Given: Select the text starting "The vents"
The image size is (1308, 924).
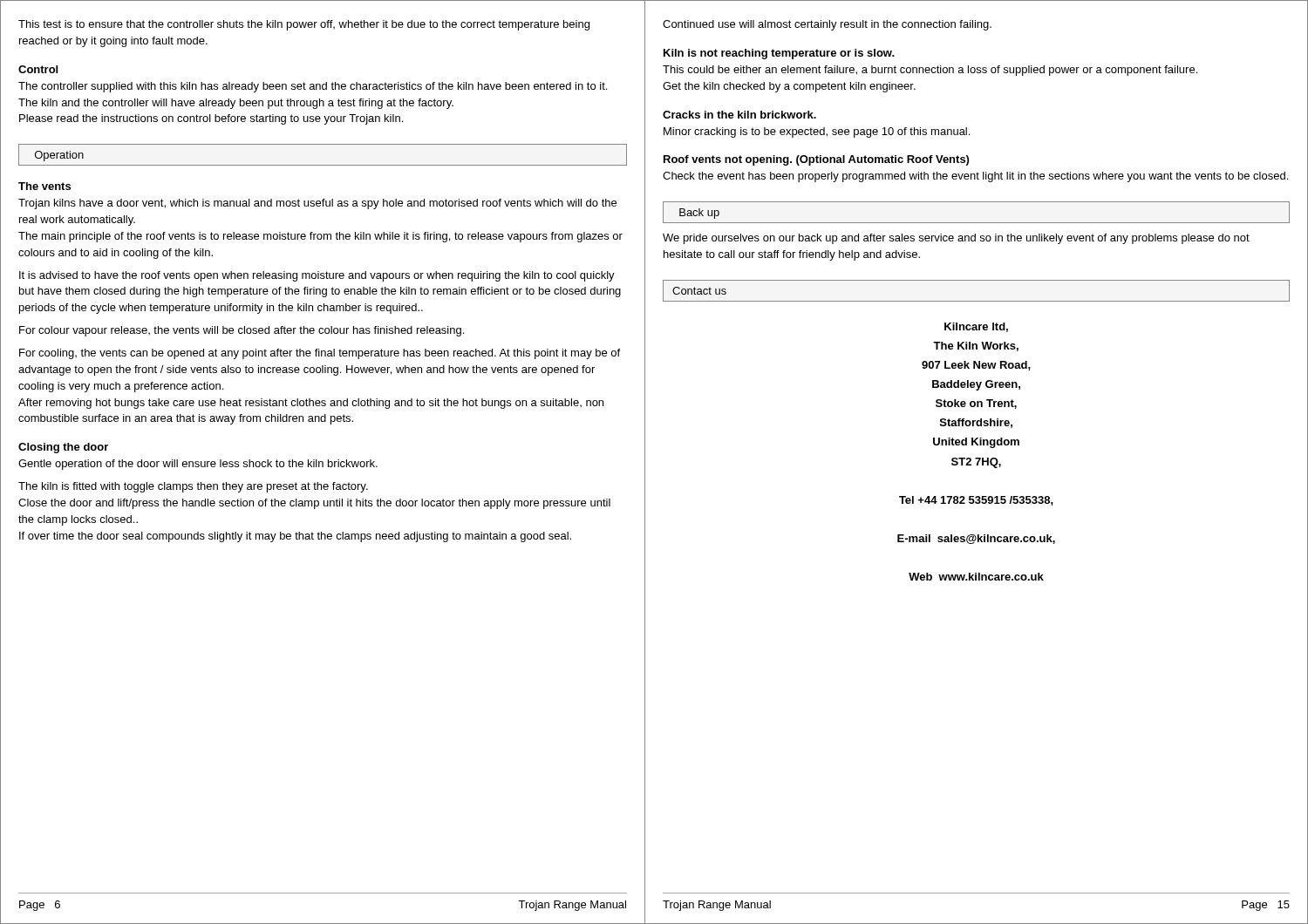Looking at the screenshot, I should pos(45,186).
